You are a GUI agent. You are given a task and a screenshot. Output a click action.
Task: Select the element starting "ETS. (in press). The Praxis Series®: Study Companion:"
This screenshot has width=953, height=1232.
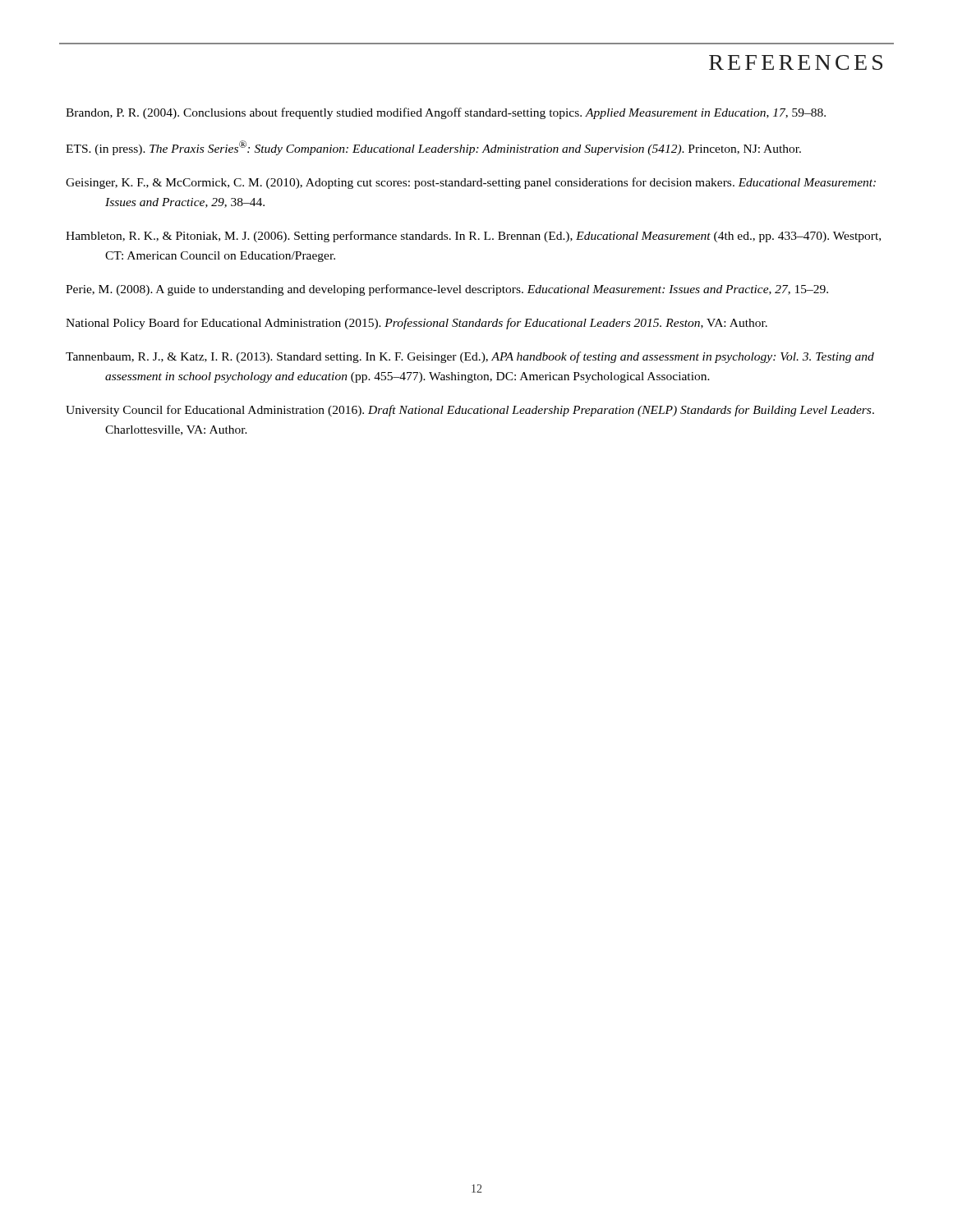coord(434,147)
